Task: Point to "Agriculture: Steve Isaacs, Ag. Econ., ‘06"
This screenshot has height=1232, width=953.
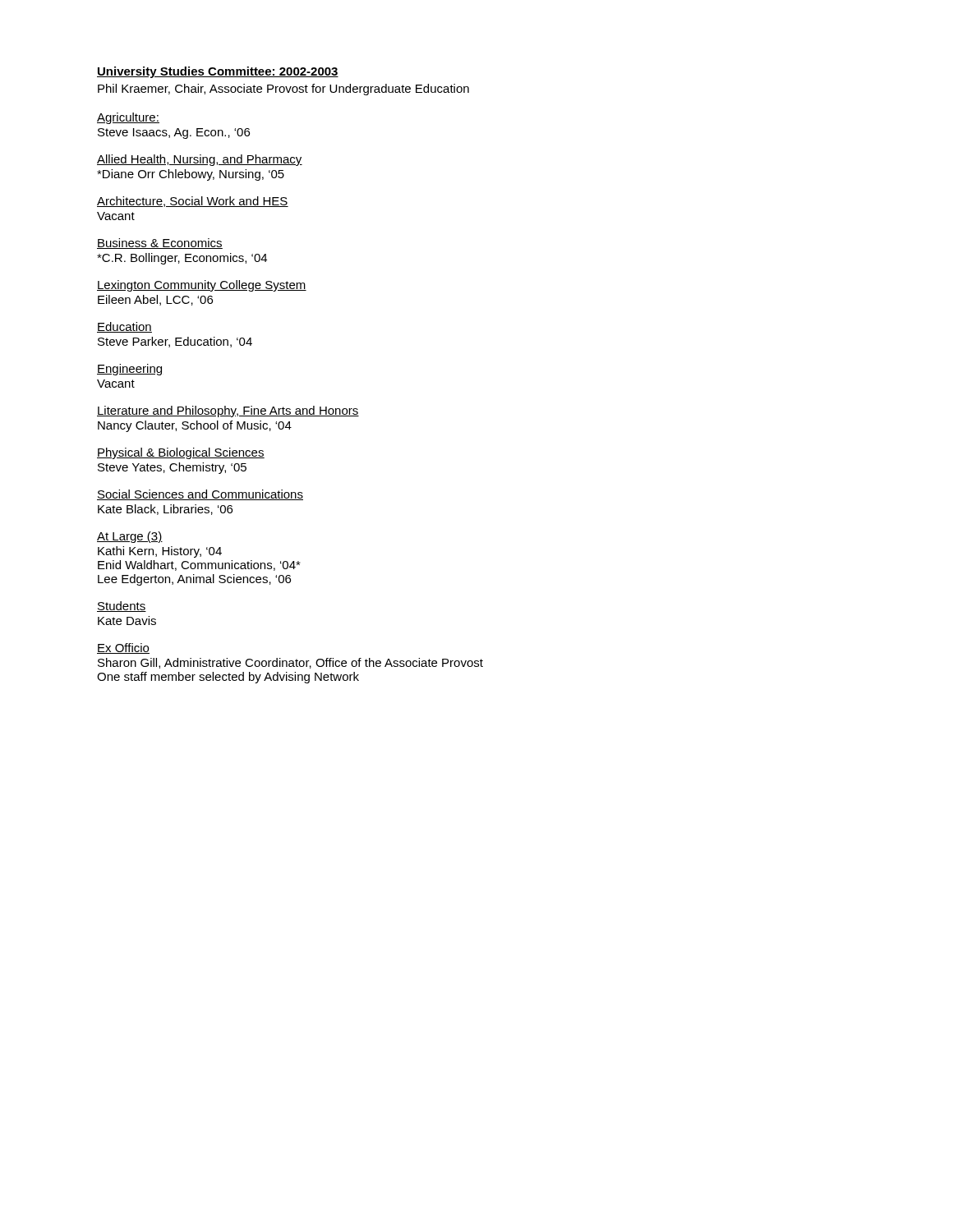Action: pos(128,118)
